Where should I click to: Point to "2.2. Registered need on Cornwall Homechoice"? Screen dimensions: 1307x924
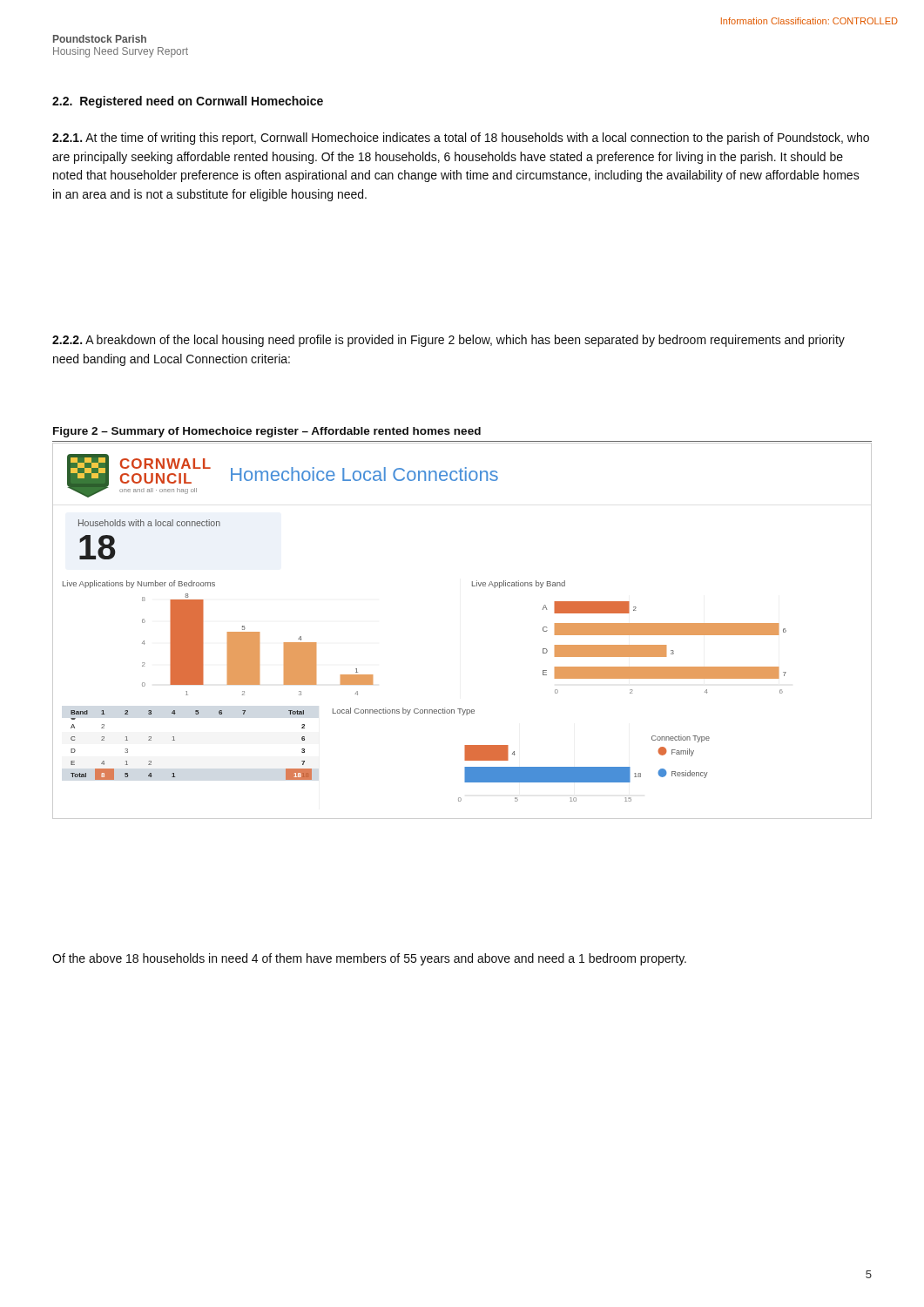point(188,101)
